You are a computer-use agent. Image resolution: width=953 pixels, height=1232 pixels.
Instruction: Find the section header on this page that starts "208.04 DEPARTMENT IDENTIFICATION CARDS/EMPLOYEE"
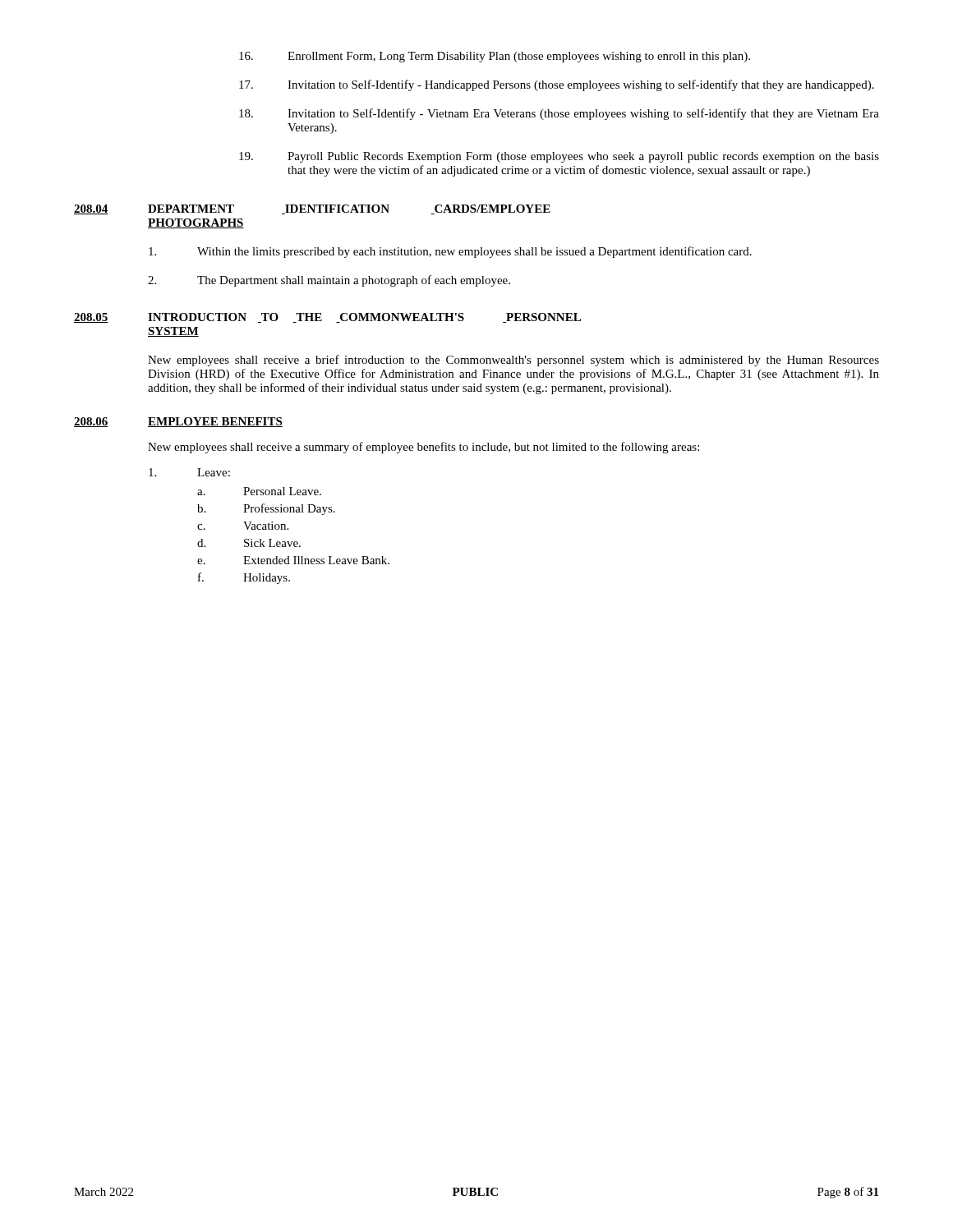(312, 216)
